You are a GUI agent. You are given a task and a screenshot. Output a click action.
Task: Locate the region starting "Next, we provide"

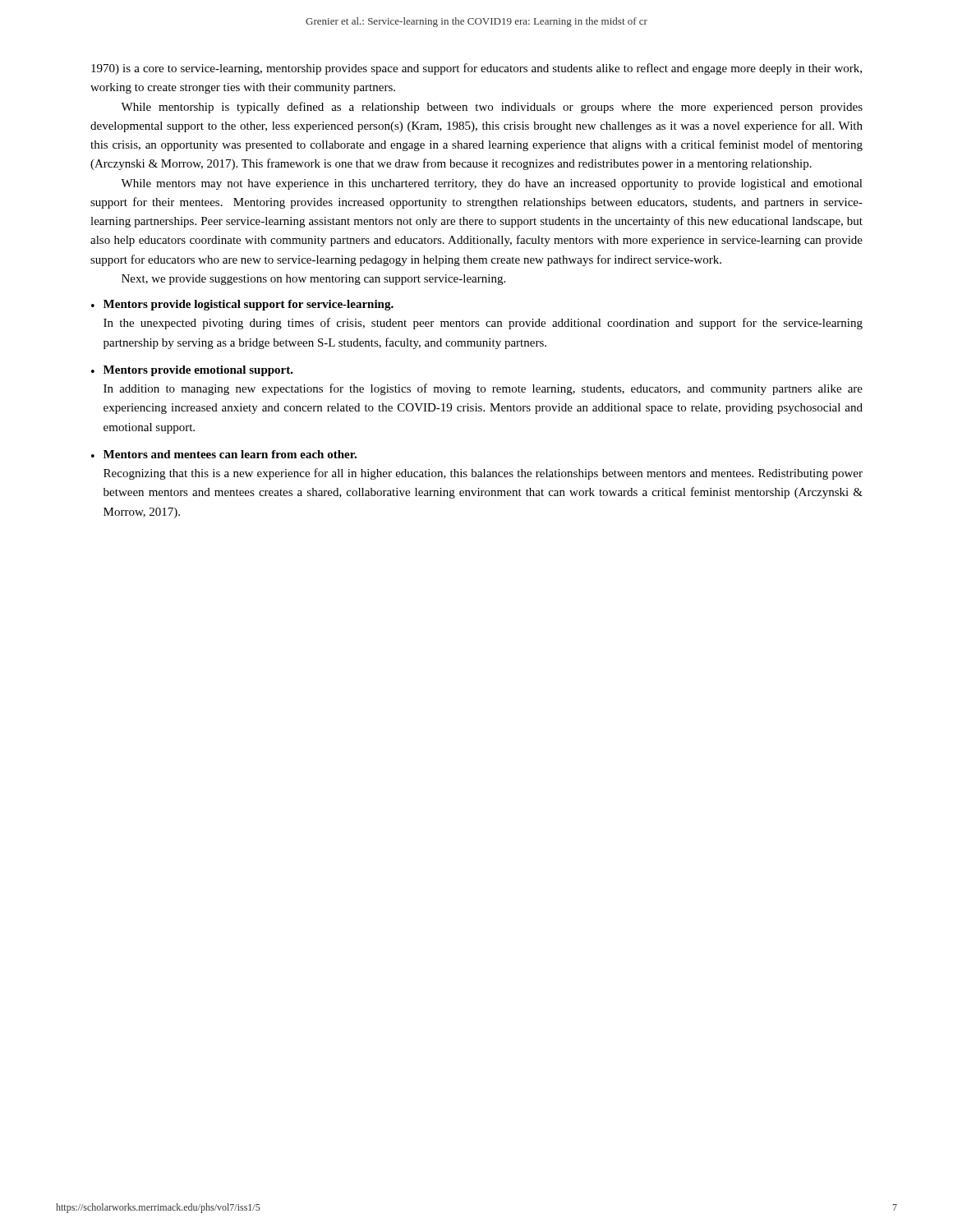[476, 279]
